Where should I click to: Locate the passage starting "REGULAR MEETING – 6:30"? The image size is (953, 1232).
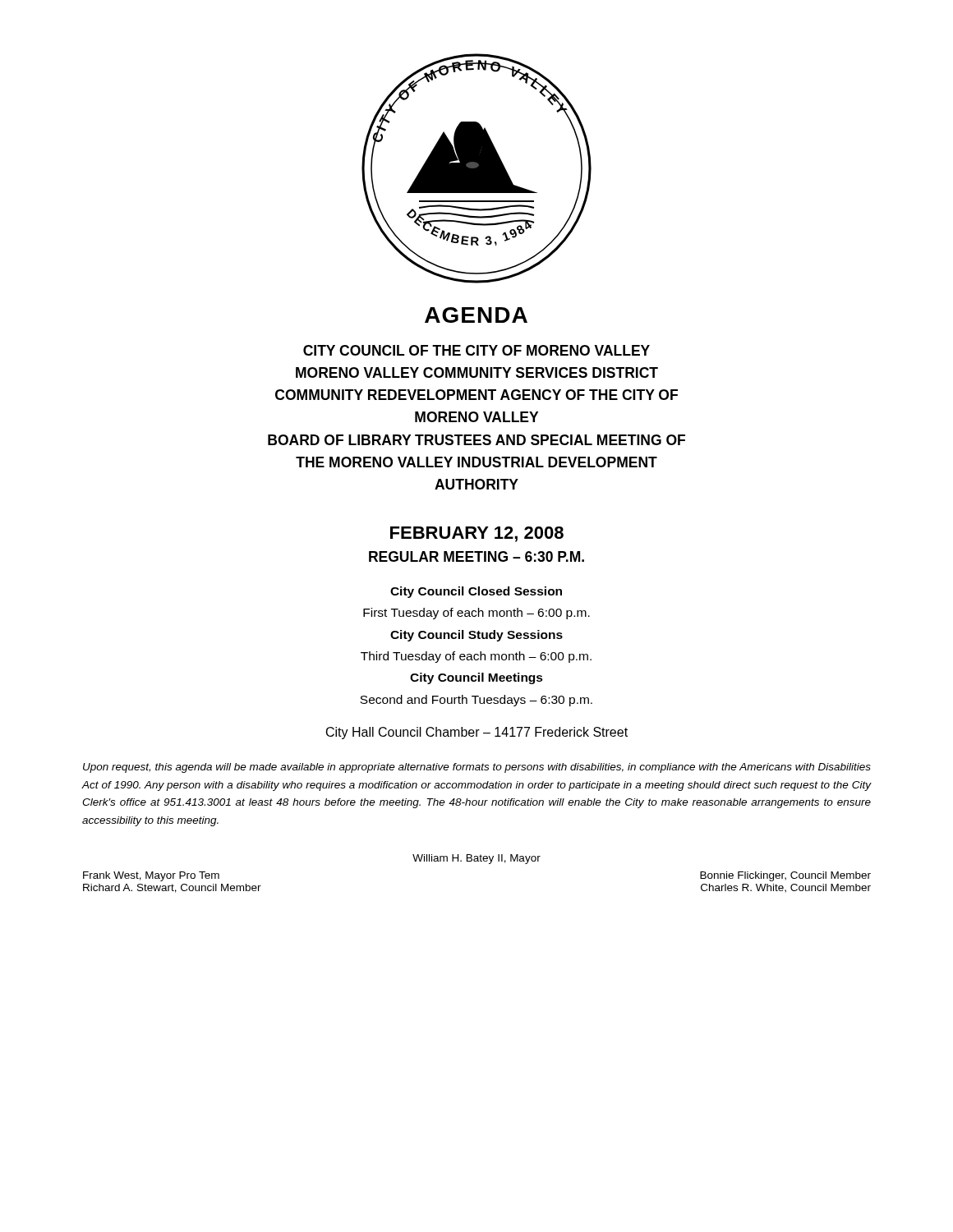tap(476, 557)
